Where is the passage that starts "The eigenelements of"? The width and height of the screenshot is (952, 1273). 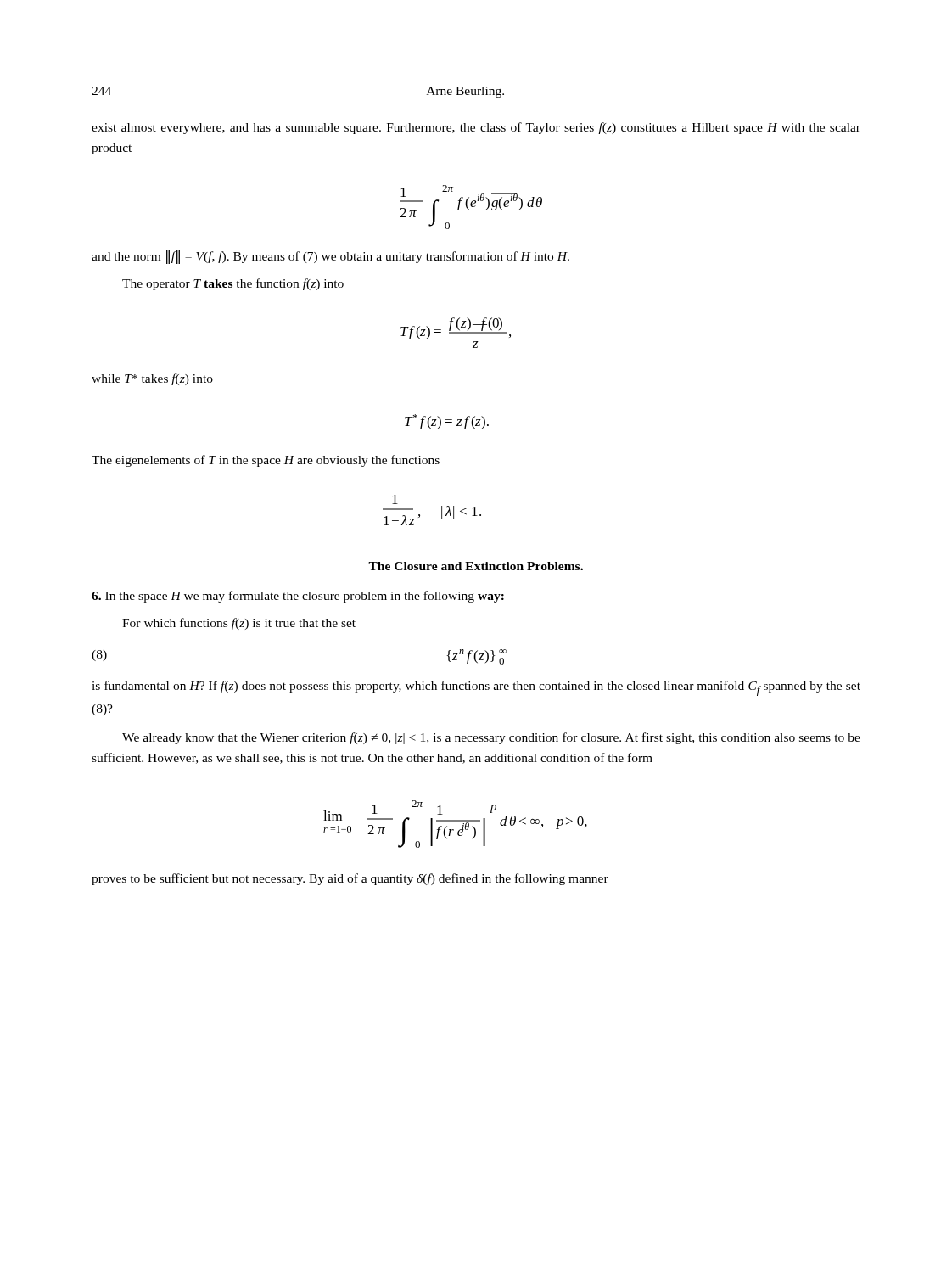click(266, 461)
